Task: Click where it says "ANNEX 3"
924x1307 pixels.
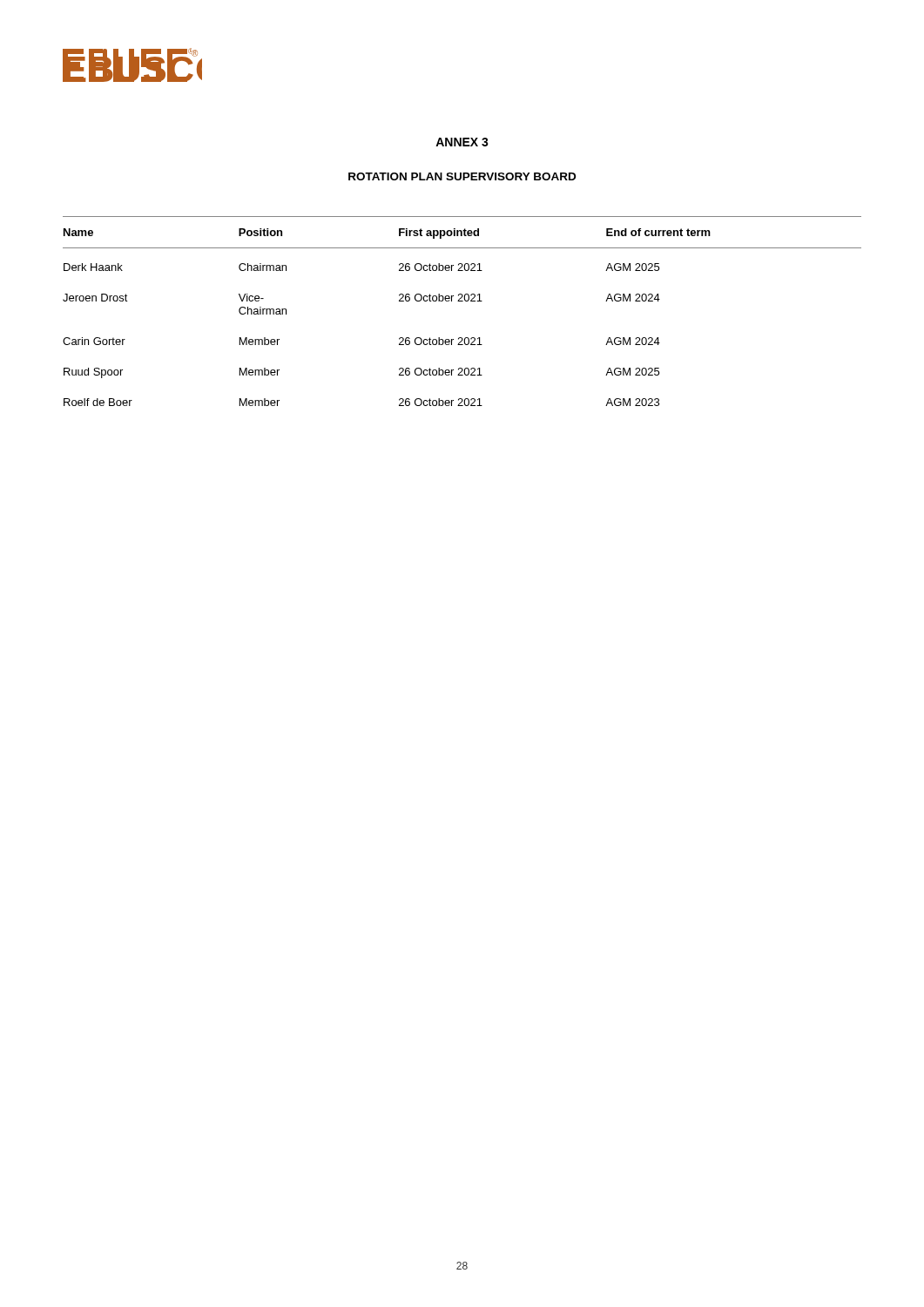Action: click(462, 142)
